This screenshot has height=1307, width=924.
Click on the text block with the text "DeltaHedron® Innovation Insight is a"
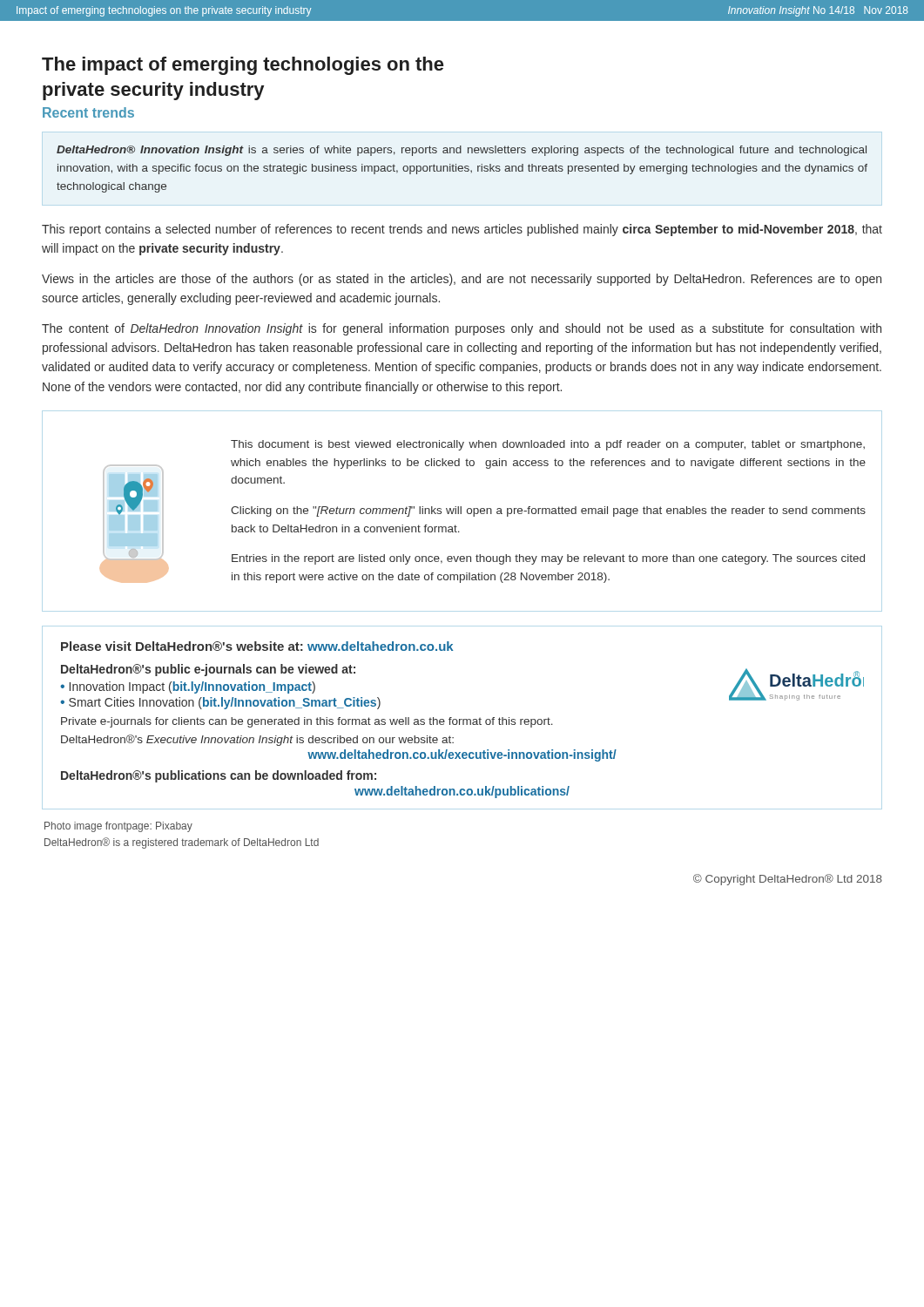462,168
